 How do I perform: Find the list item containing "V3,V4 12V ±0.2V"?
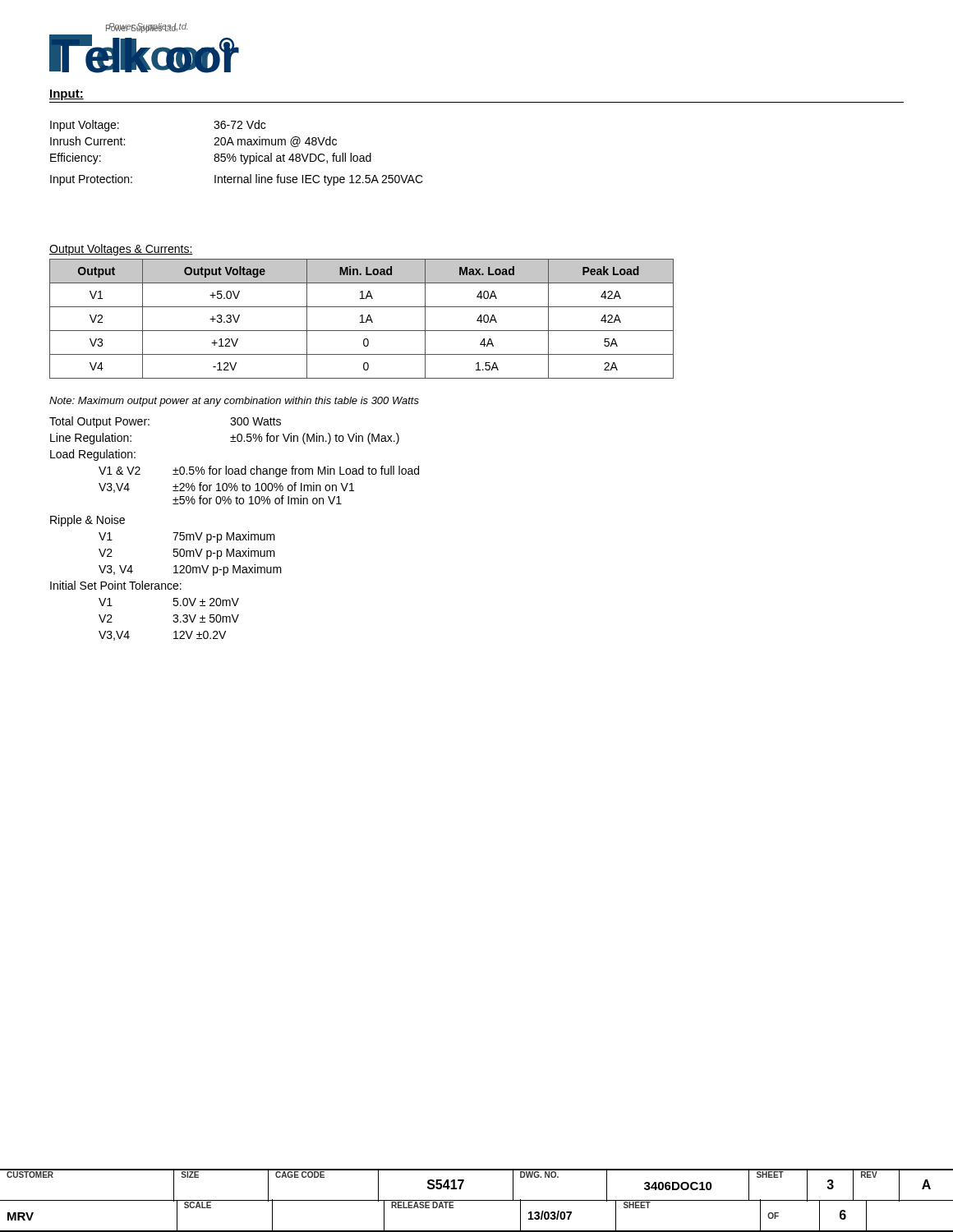pos(162,635)
